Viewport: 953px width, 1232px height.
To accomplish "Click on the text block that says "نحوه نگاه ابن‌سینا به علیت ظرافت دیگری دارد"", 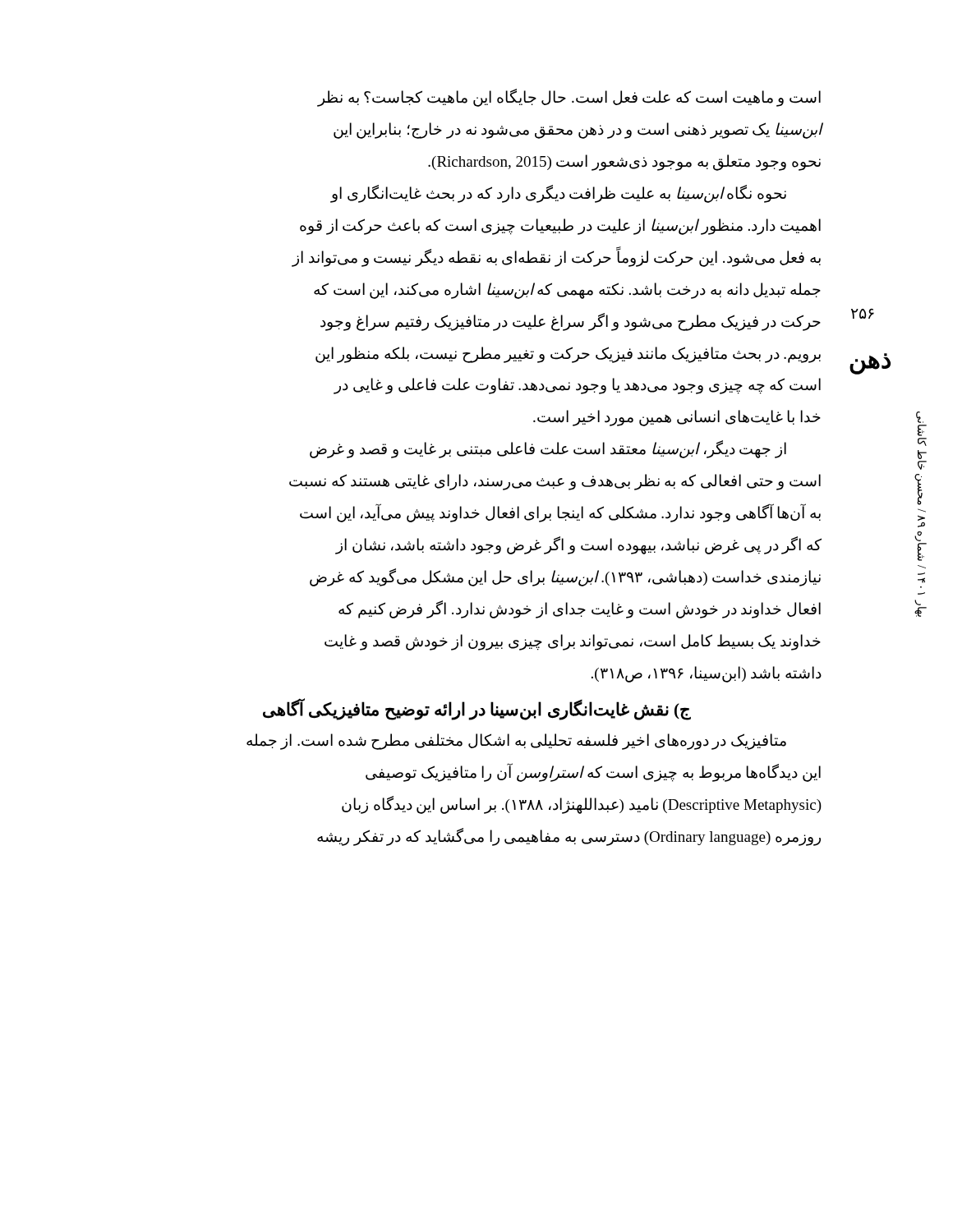I will (476, 306).
